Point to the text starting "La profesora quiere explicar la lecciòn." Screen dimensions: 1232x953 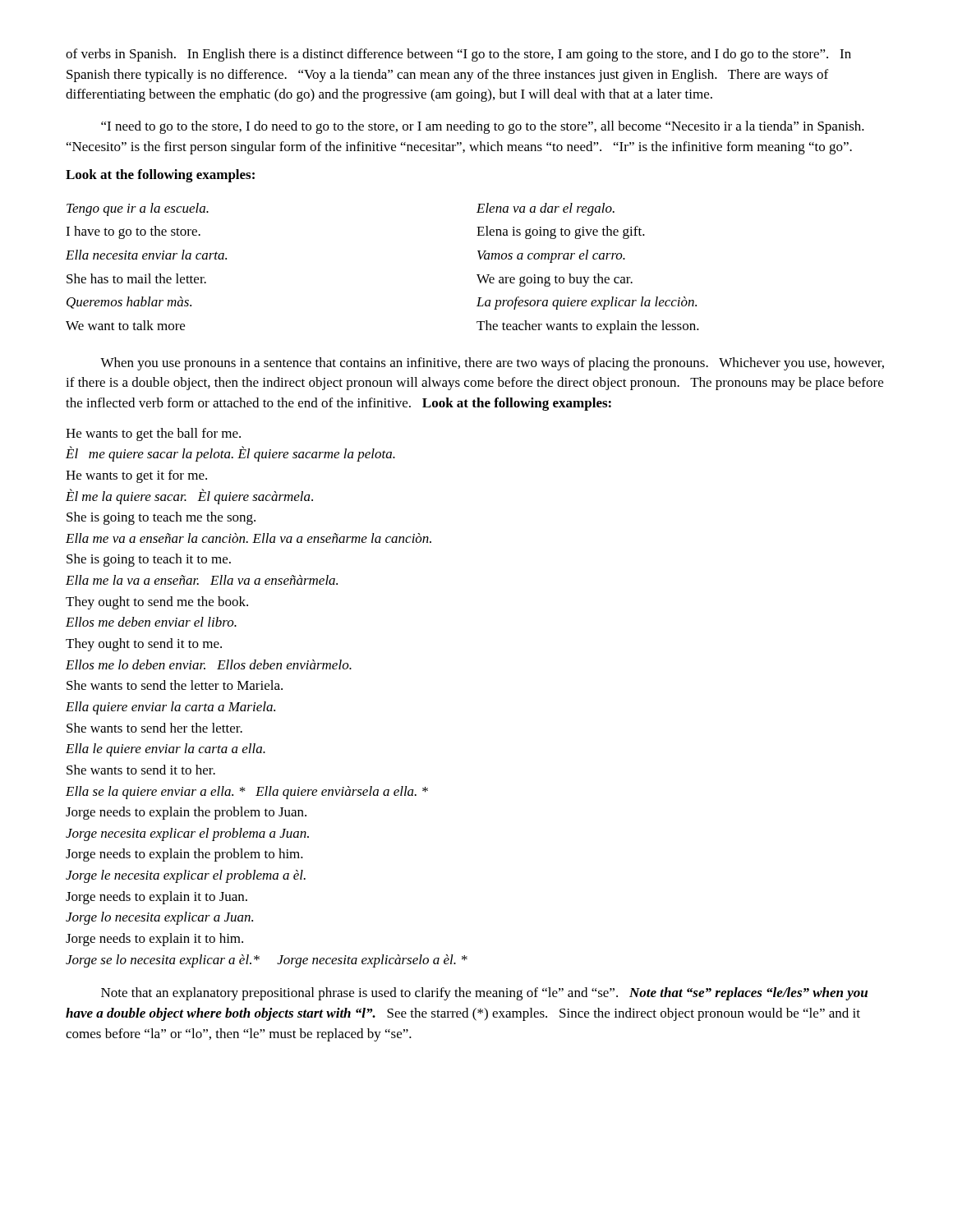click(x=682, y=303)
